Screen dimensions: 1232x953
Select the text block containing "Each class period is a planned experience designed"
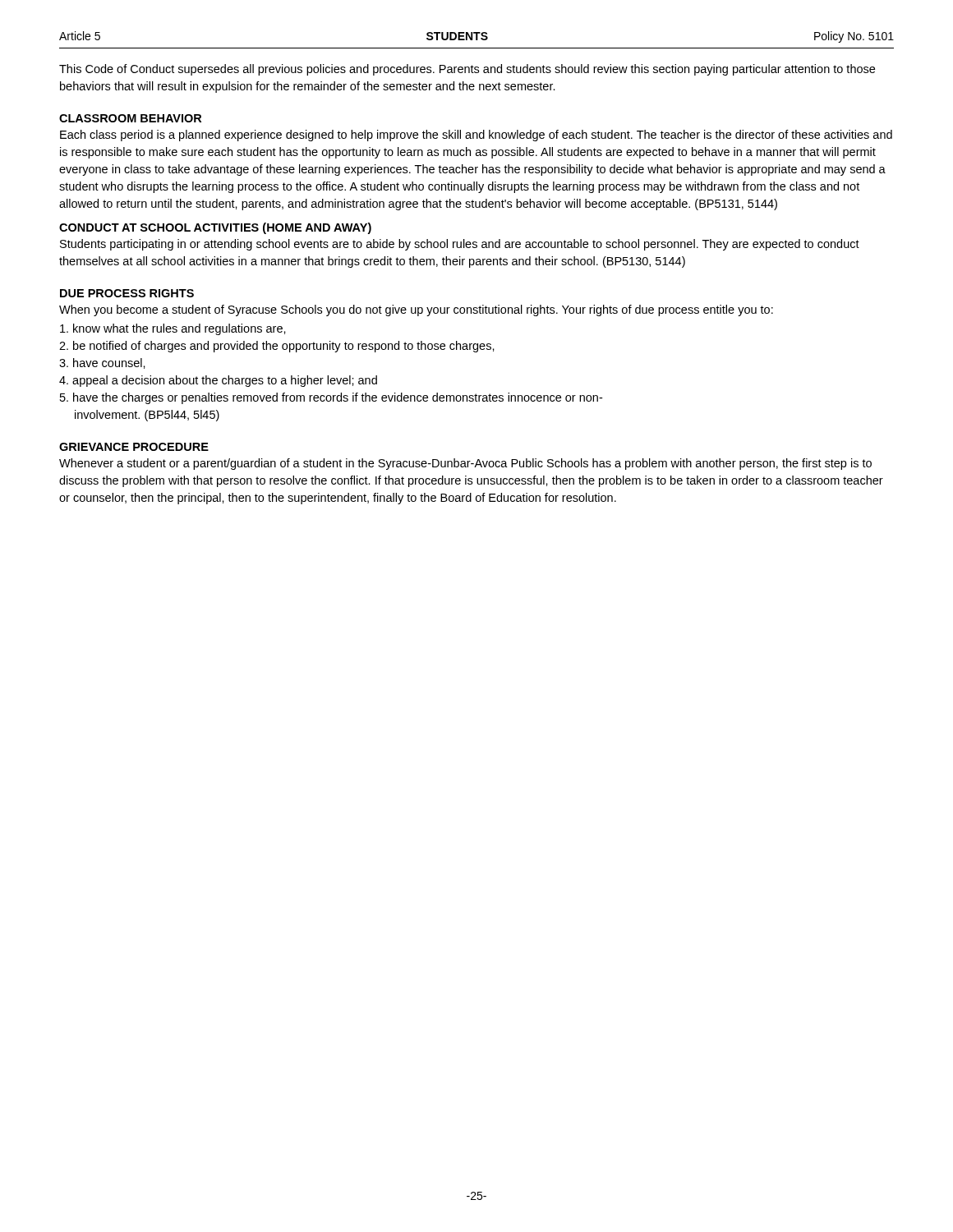point(476,169)
